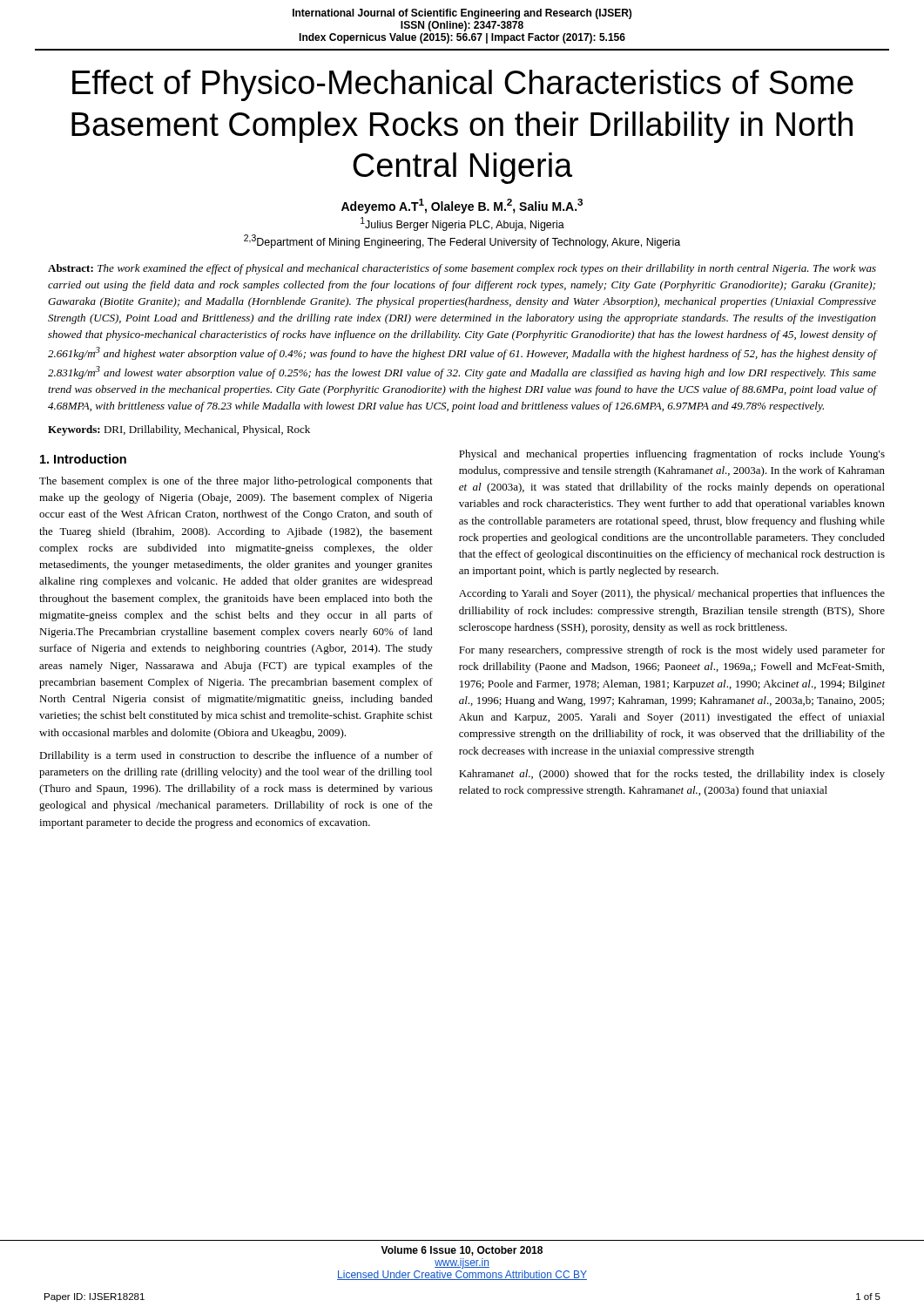Locate the text block starting "2,3Department of Mining Engineering, The Federal University of"
Viewport: 924px width, 1307px height.
[x=462, y=241]
